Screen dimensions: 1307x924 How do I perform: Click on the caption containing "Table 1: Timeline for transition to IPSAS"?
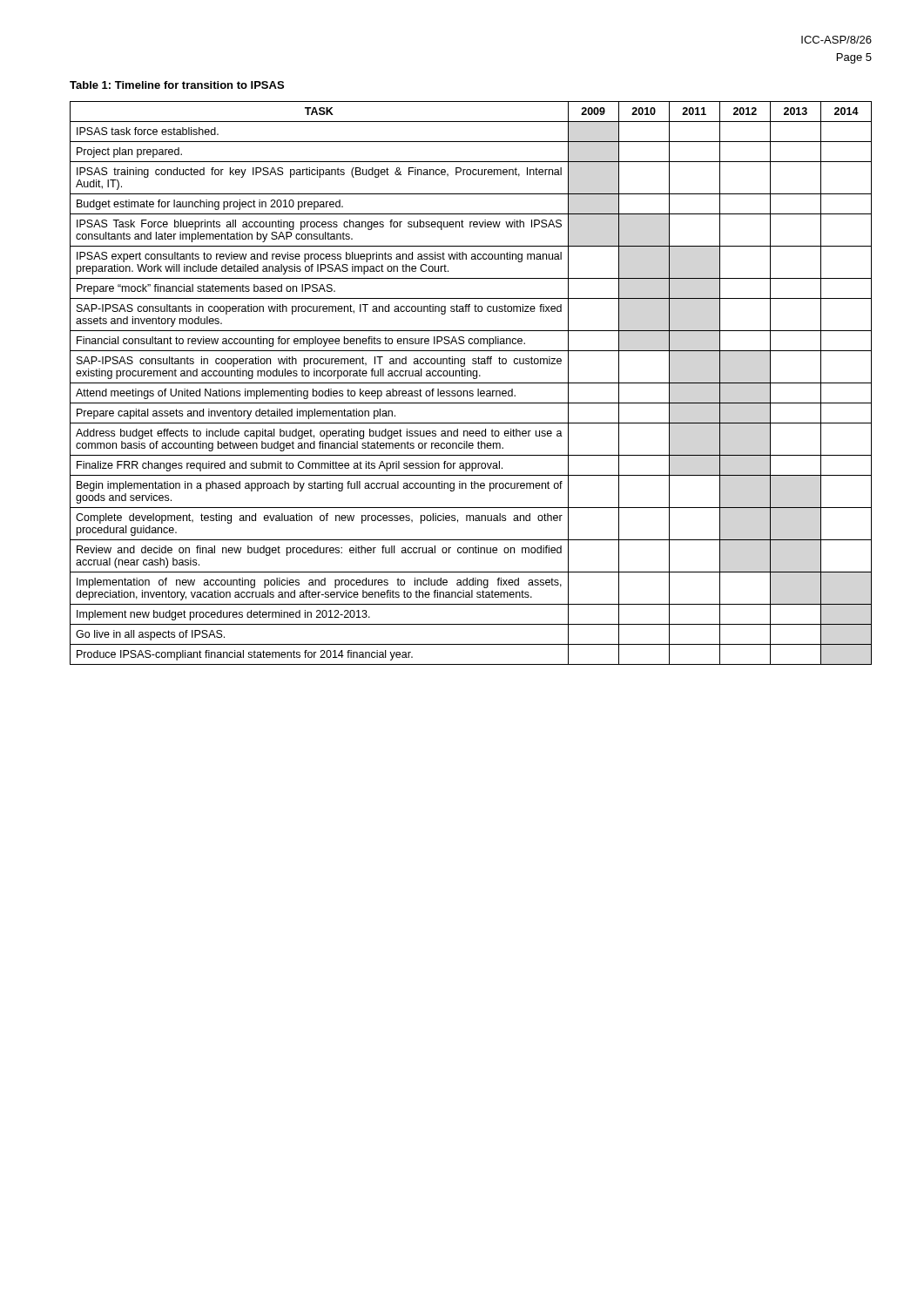click(x=177, y=85)
